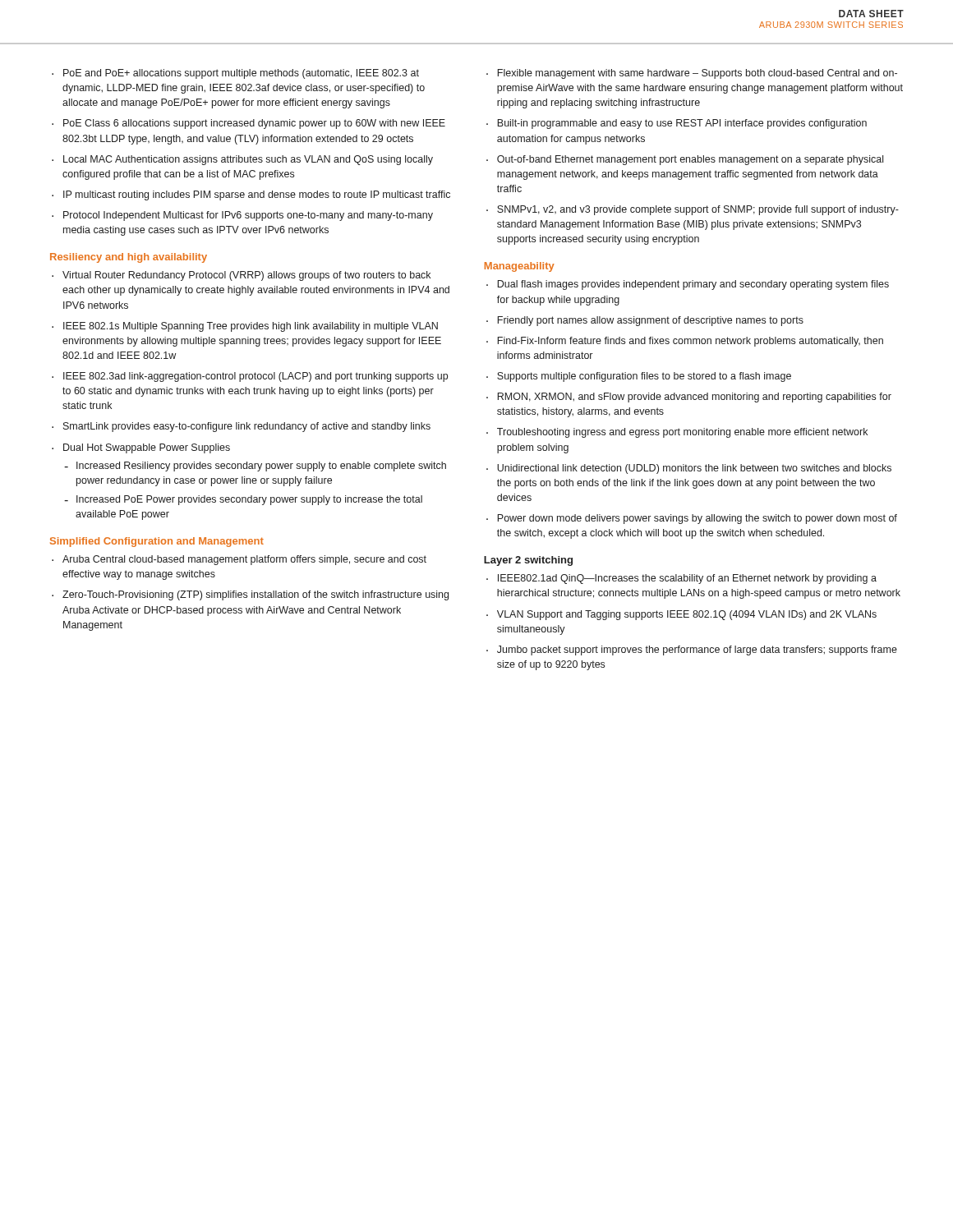The image size is (953, 1232).
Task: Select the section header containing "Layer 2 switching"
Action: pyautogui.click(x=529, y=560)
